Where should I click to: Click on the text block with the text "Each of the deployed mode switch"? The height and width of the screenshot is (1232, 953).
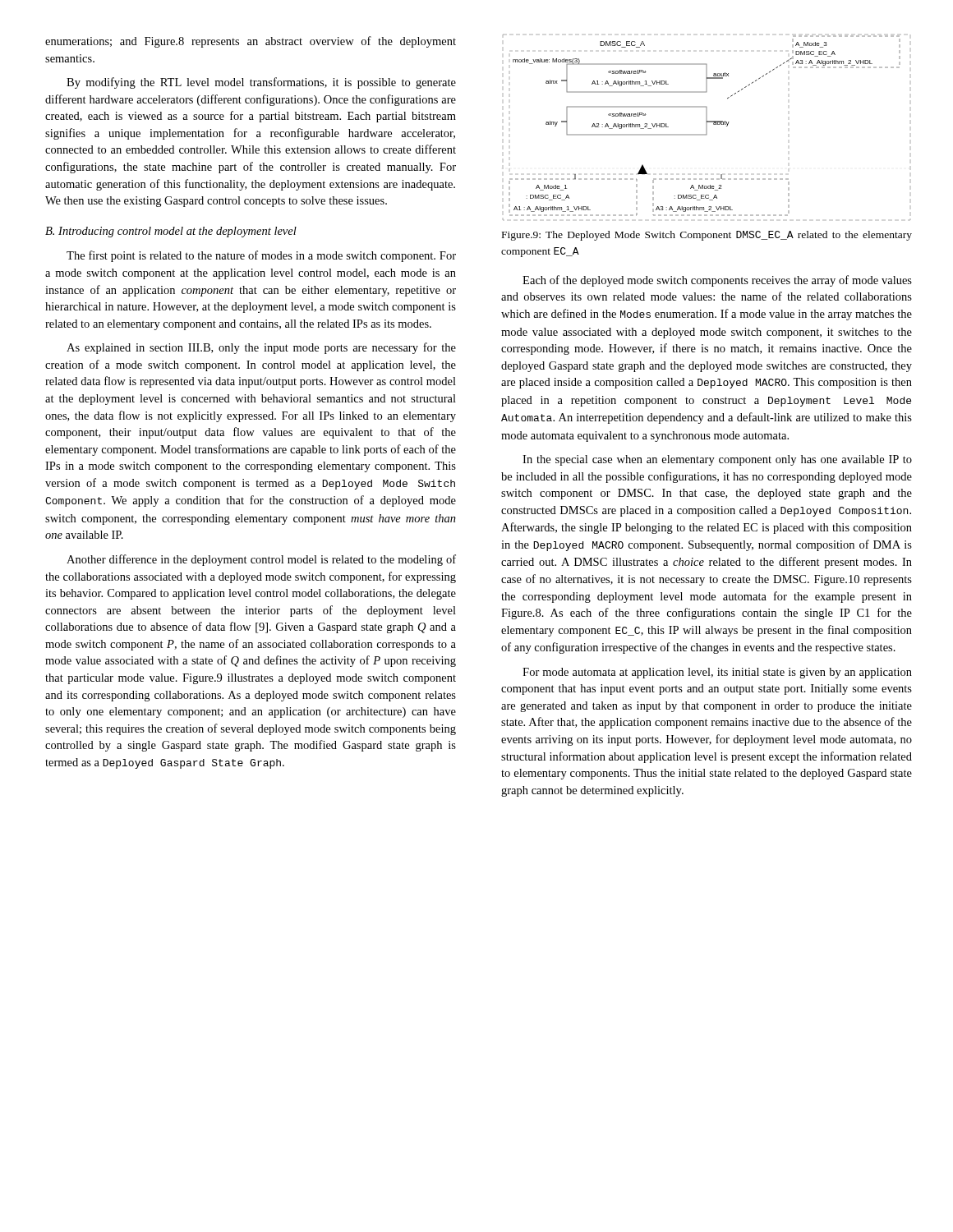pos(707,535)
